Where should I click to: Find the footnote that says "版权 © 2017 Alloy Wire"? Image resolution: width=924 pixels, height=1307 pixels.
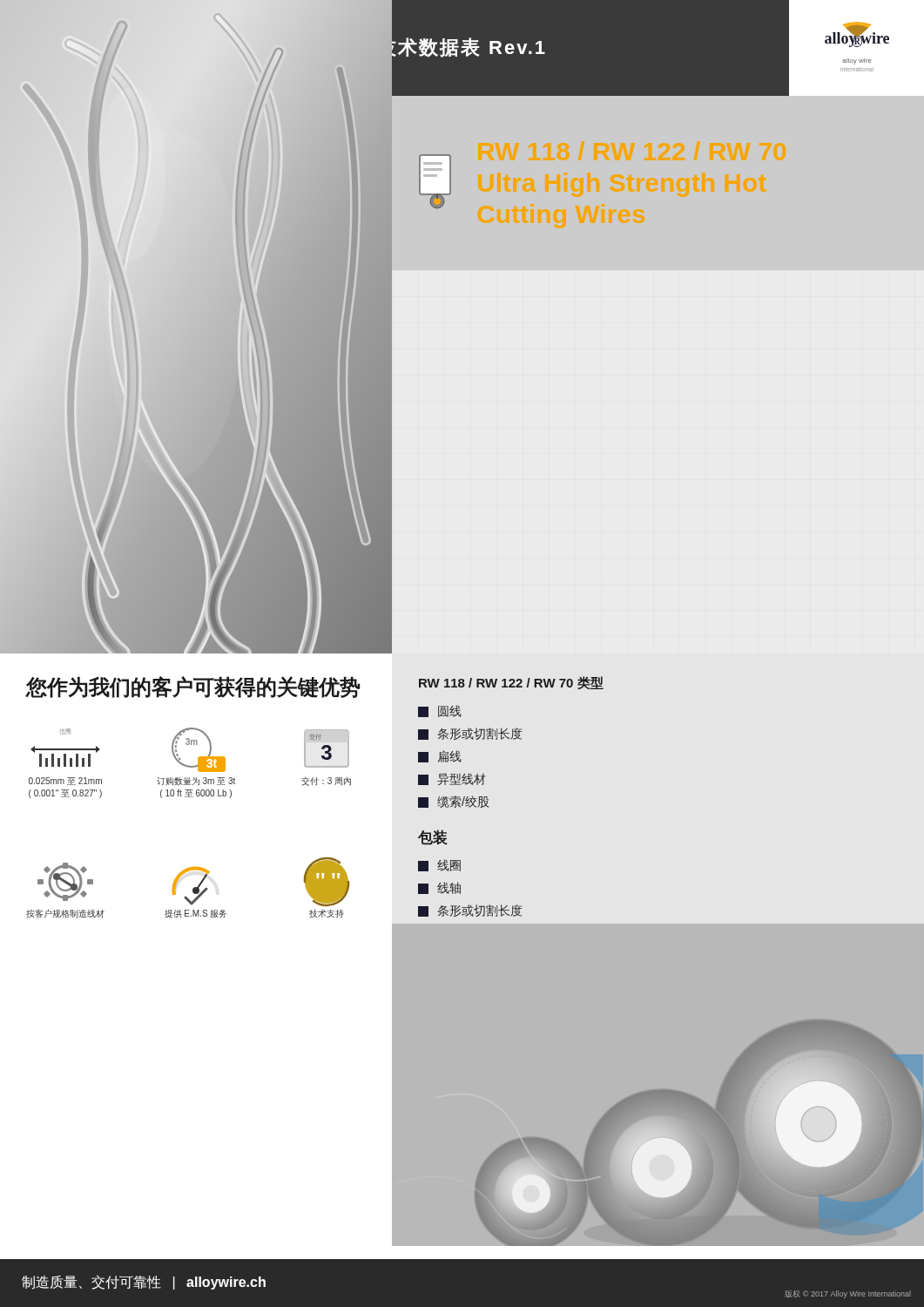tap(848, 1294)
